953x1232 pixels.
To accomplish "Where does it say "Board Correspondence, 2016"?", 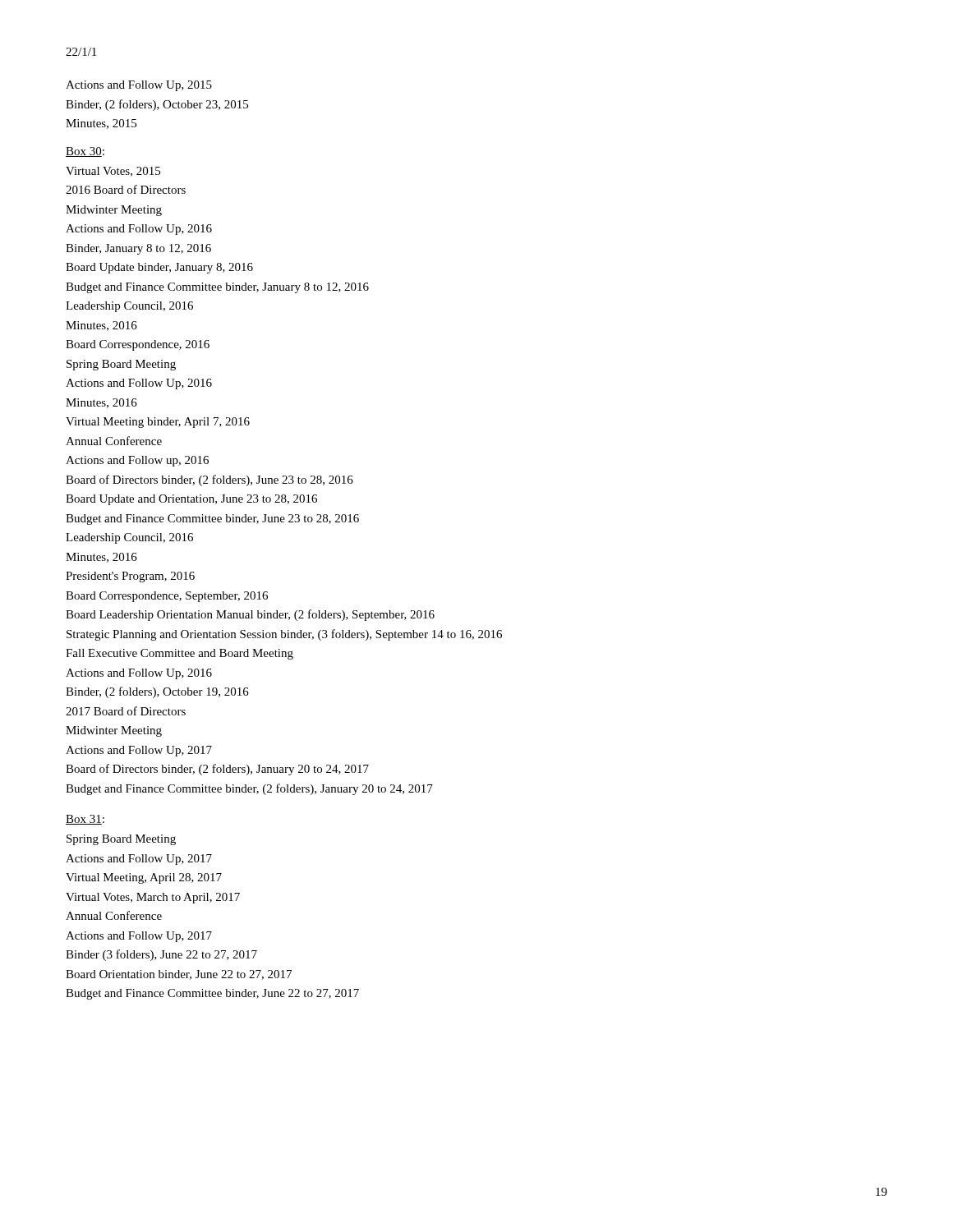I will [138, 344].
